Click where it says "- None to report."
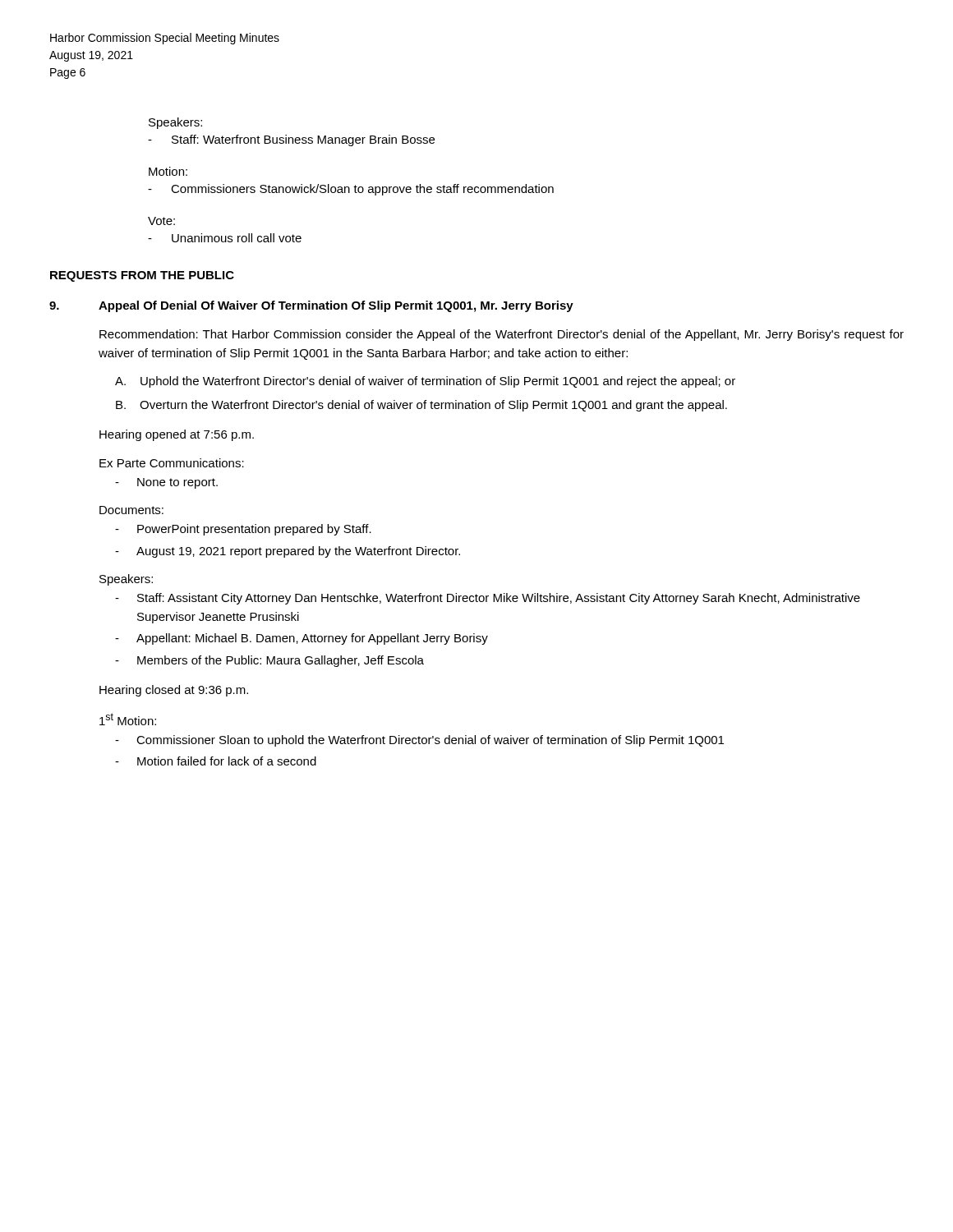 pos(167,482)
